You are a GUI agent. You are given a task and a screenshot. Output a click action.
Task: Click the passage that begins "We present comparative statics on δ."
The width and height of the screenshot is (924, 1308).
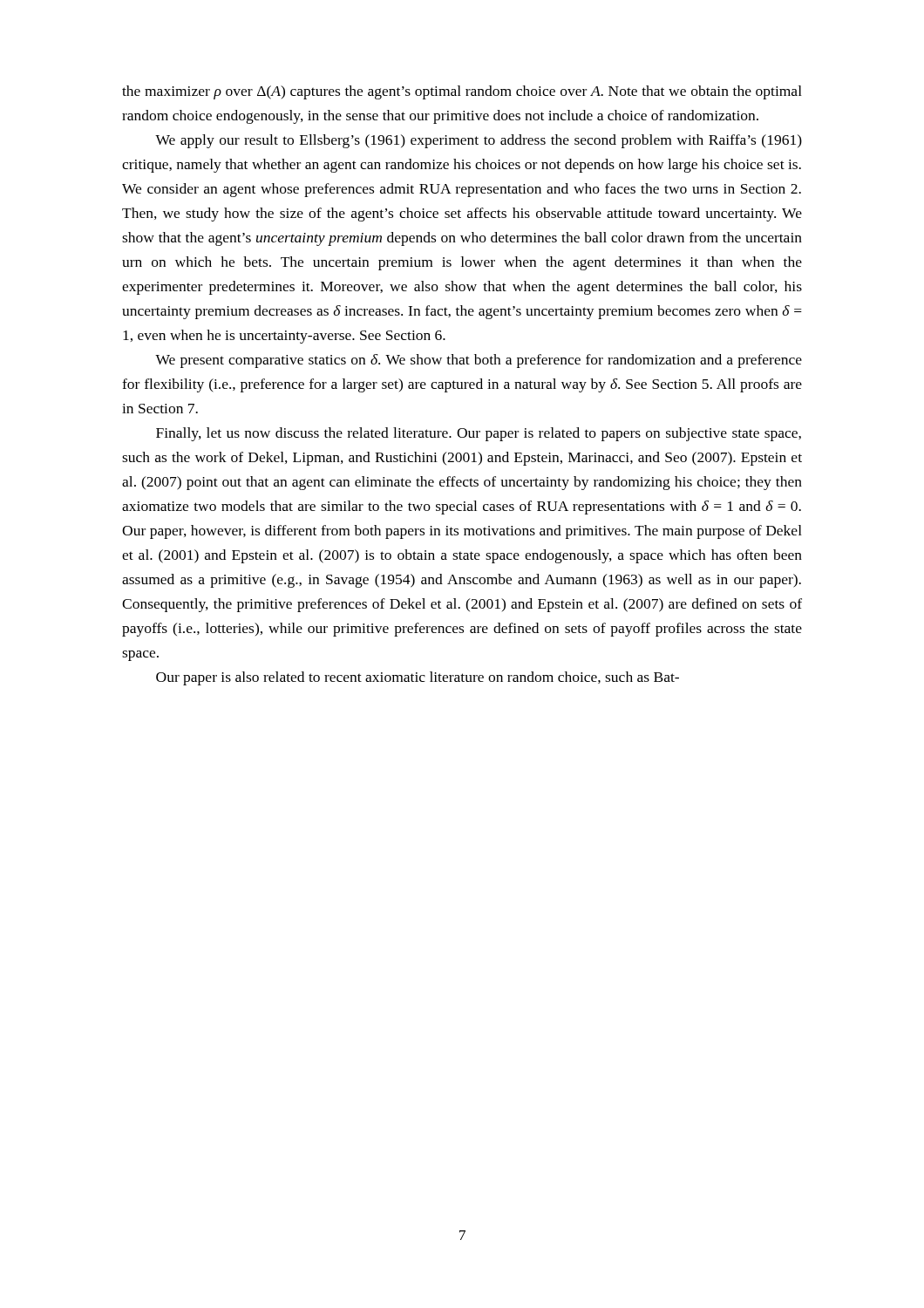[462, 384]
